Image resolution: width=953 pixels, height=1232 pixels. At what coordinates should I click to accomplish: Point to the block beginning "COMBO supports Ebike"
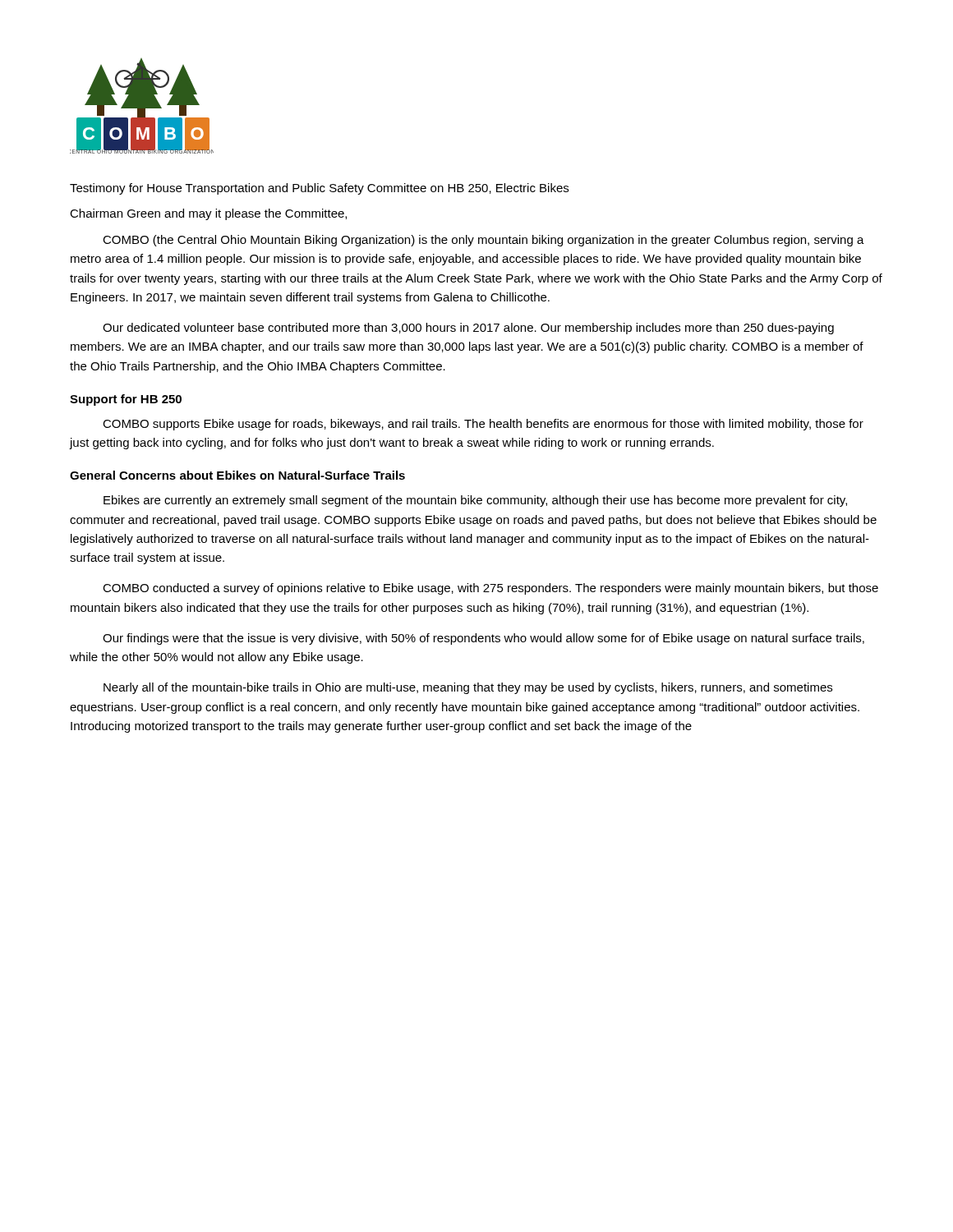point(467,433)
